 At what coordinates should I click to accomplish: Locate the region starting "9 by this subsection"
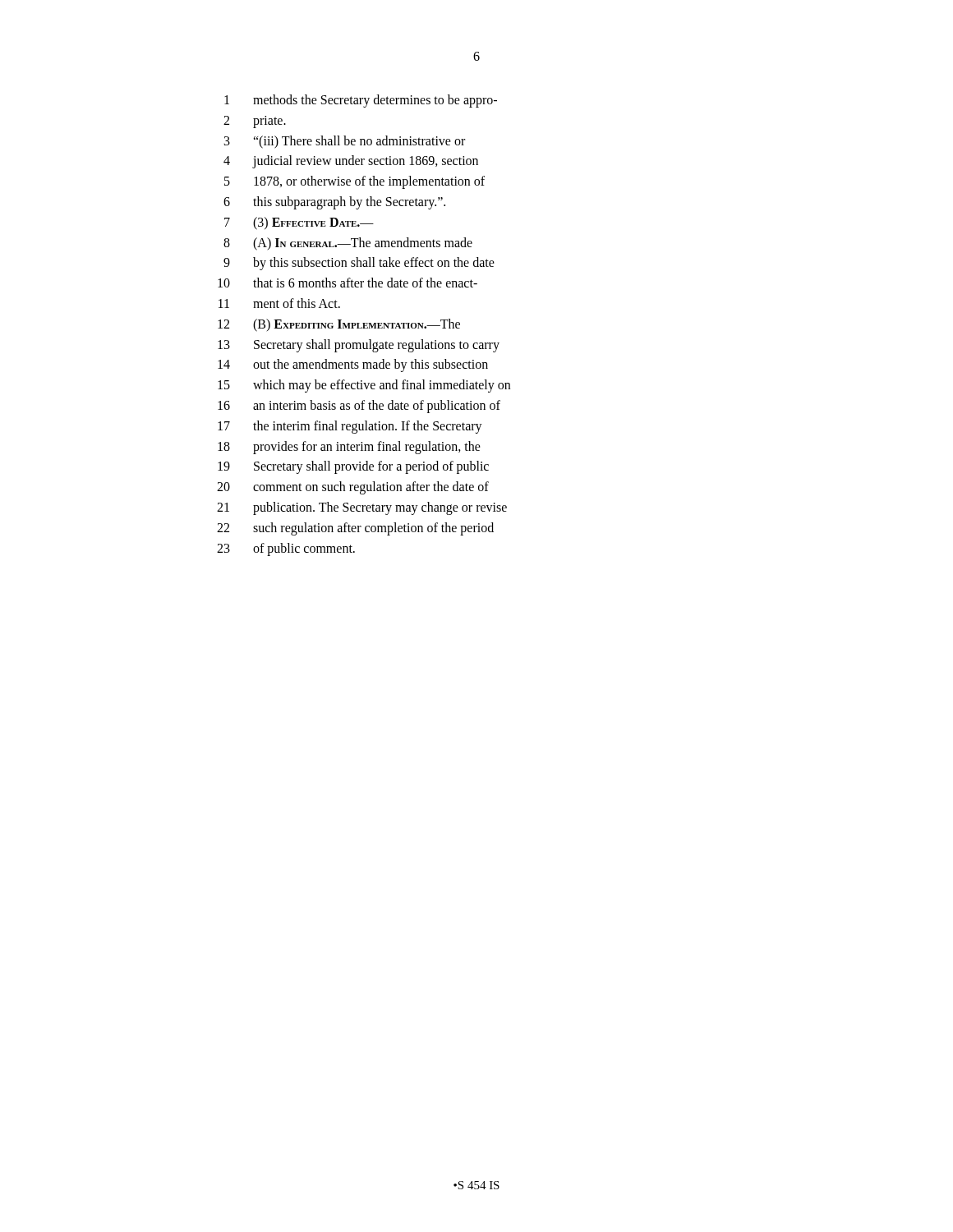click(x=505, y=263)
